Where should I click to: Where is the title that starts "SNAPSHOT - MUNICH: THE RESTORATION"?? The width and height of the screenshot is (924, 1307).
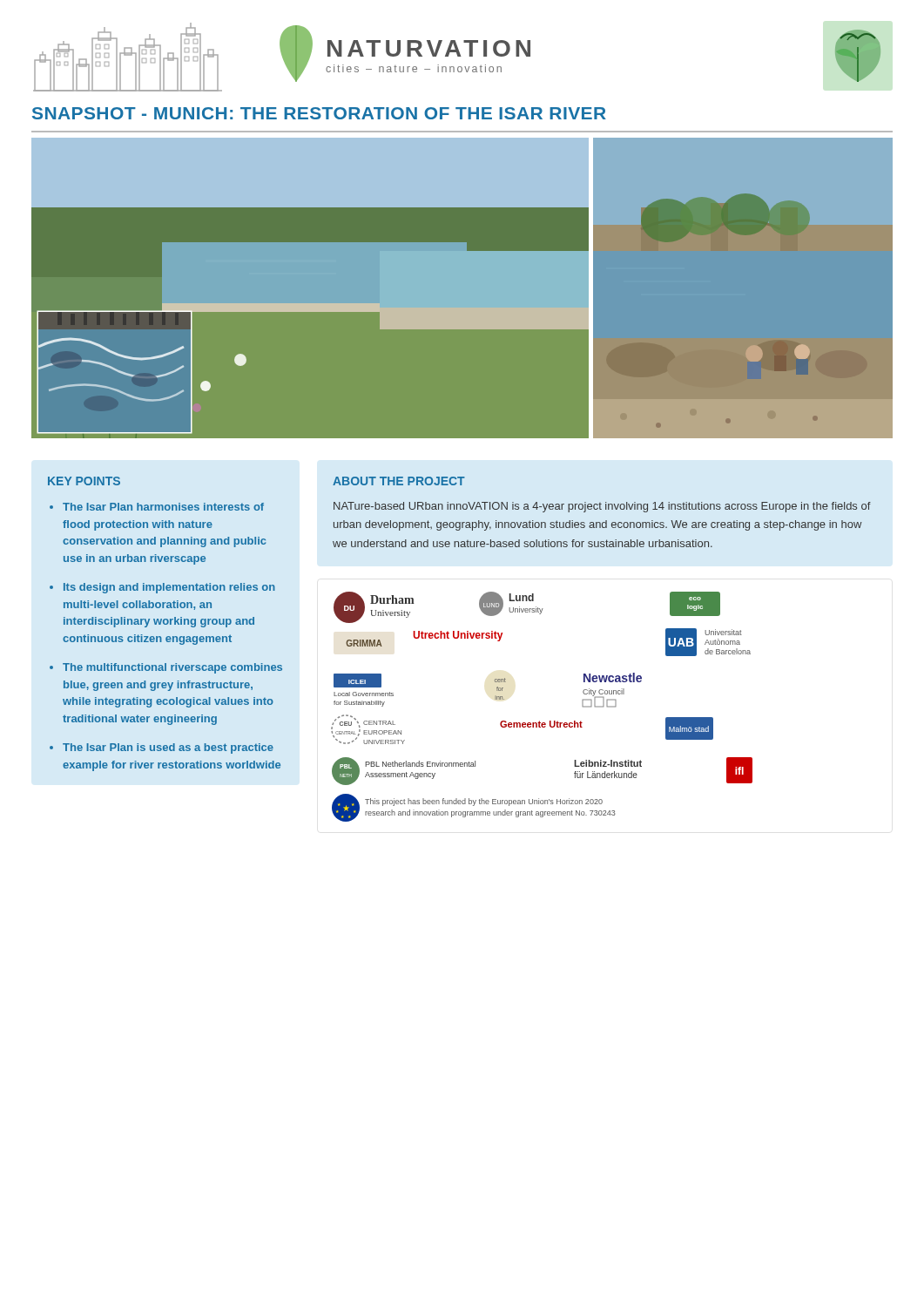tap(462, 118)
